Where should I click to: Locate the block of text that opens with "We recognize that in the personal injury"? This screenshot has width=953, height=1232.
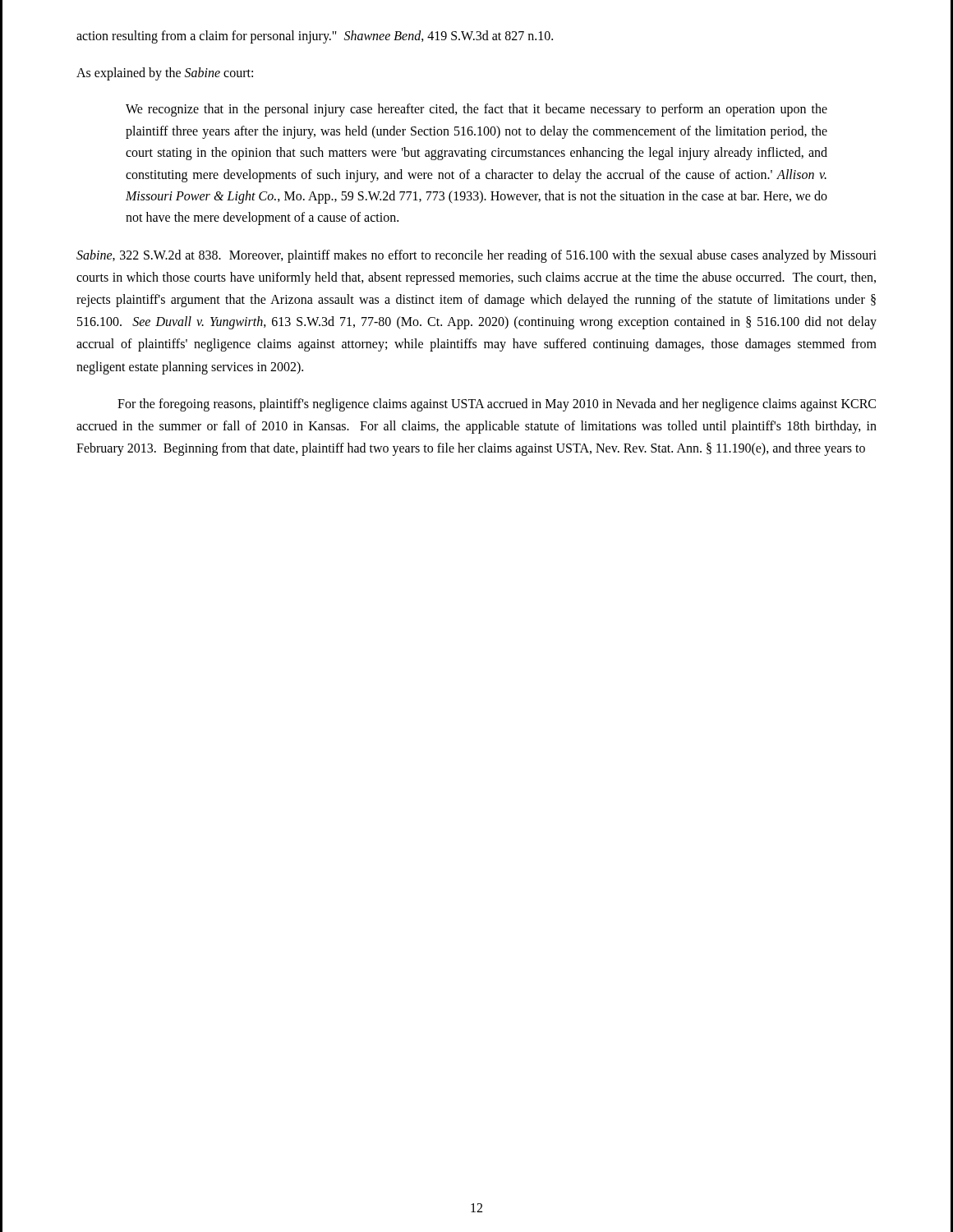pos(476,163)
